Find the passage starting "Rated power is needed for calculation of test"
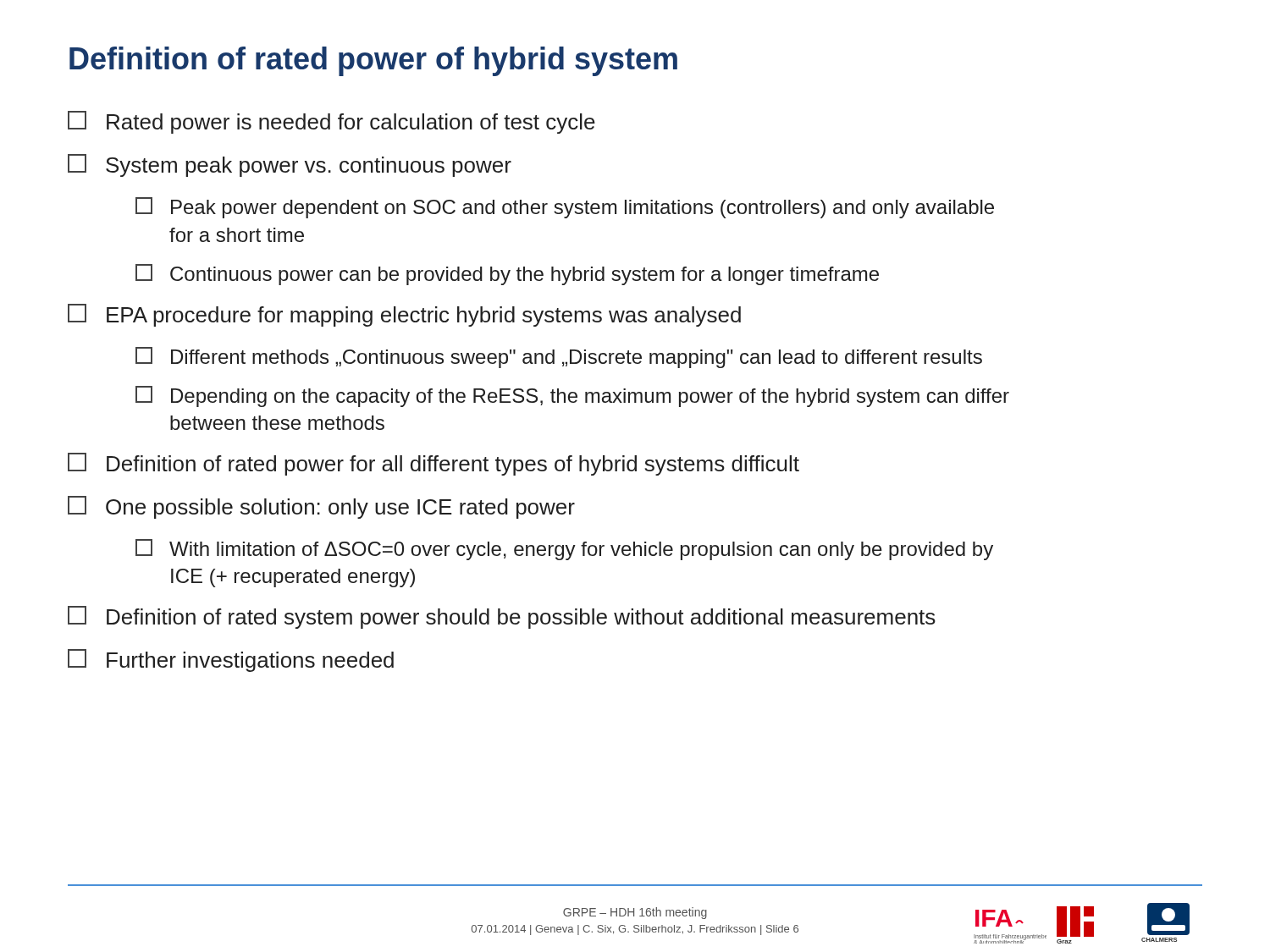Viewport: 1270px width, 952px height. 331,122
